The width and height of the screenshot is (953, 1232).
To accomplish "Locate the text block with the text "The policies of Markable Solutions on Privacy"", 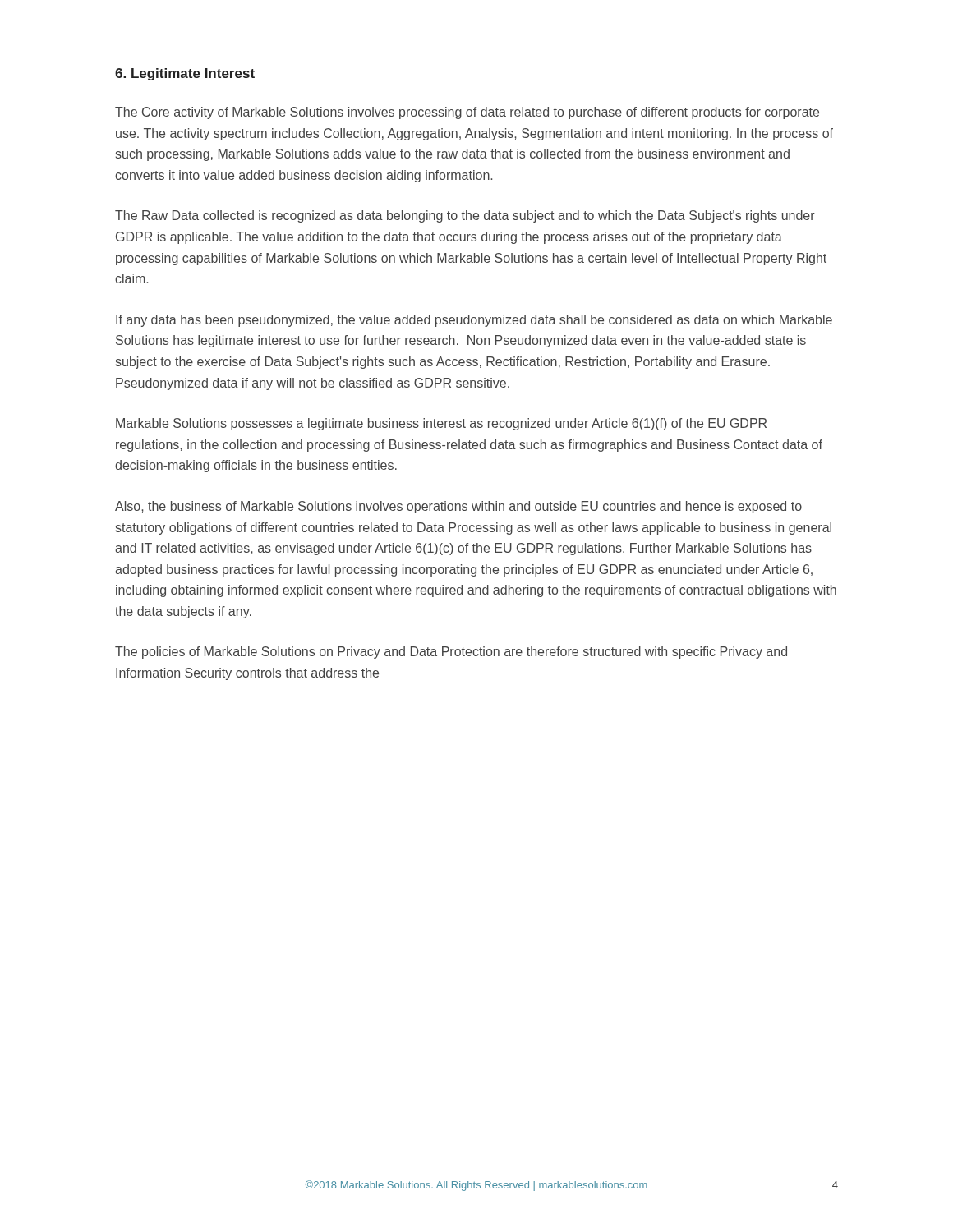I will (x=451, y=663).
